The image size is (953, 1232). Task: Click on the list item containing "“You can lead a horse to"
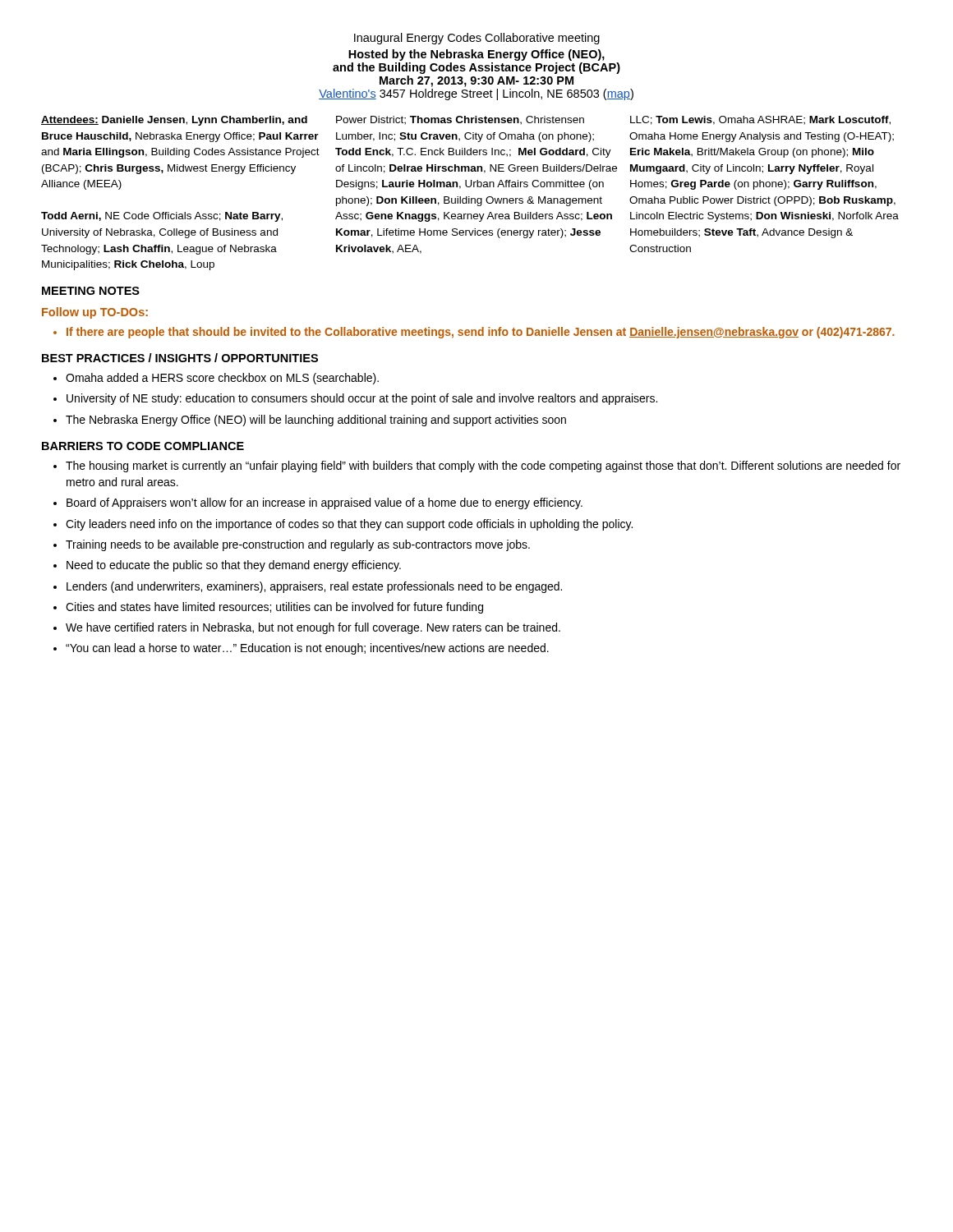click(x=308, y=648)
